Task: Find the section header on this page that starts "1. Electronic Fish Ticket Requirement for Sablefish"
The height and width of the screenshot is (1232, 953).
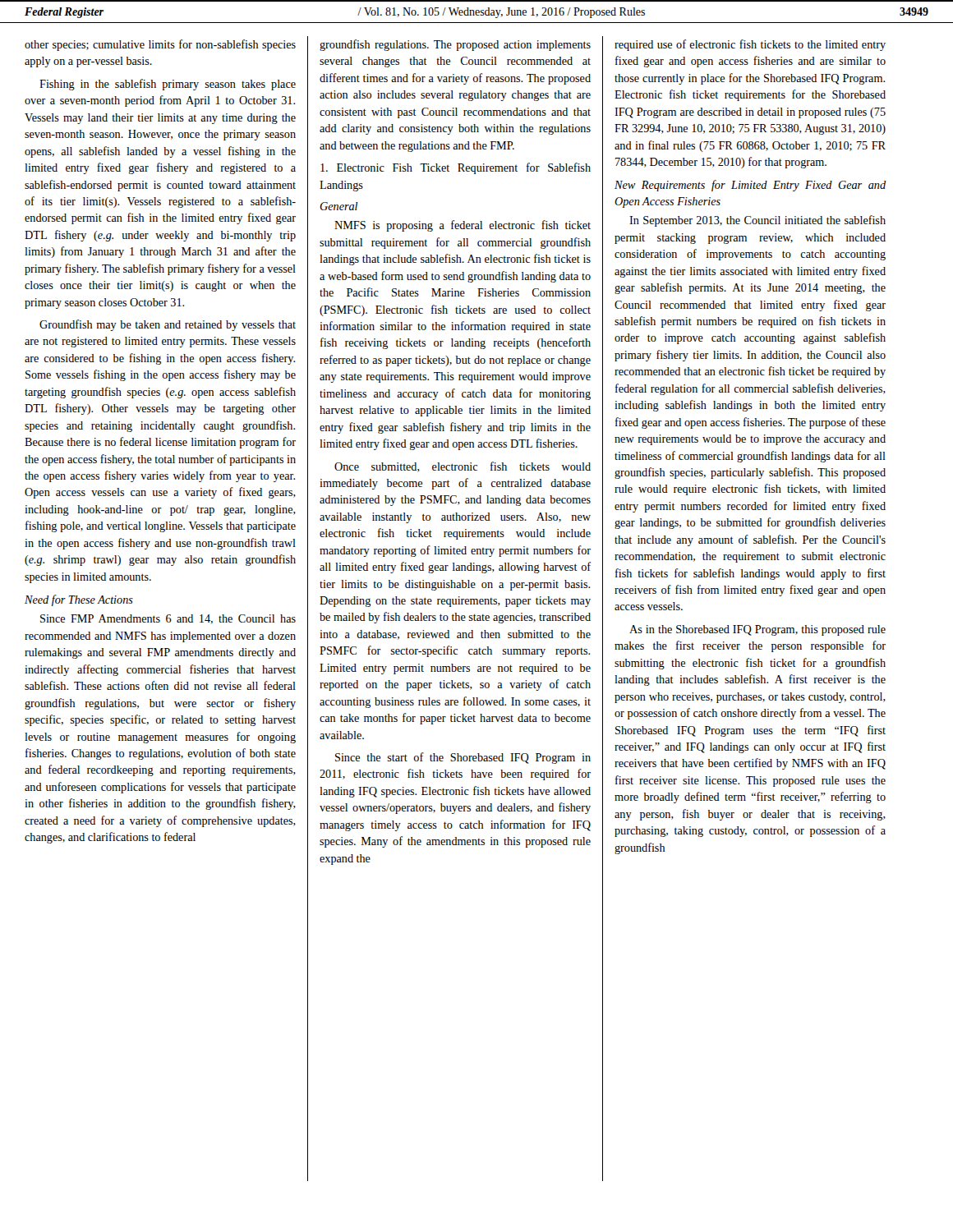Action: [455, 176]
